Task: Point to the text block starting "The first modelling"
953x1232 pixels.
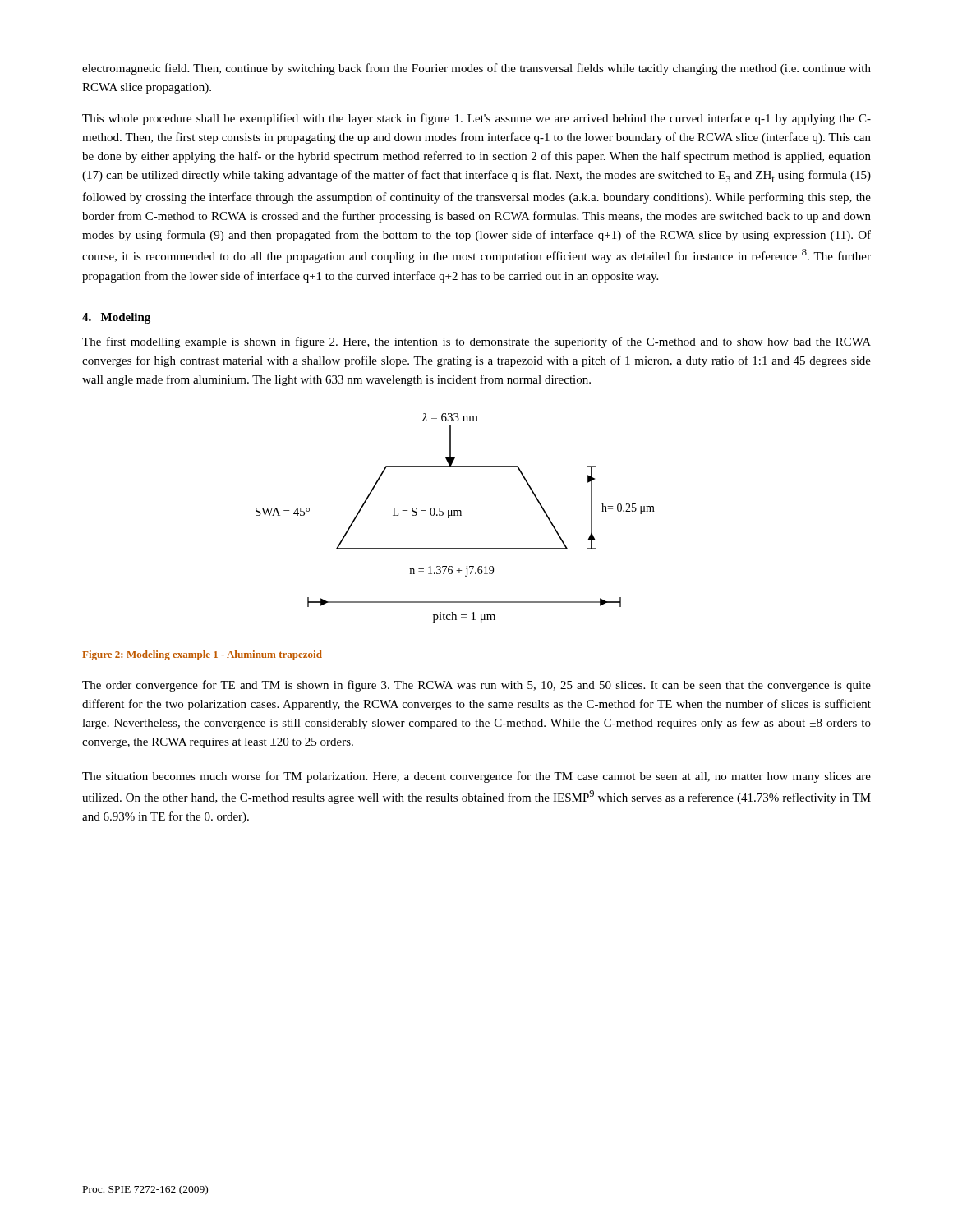Action: coord(476,361)
